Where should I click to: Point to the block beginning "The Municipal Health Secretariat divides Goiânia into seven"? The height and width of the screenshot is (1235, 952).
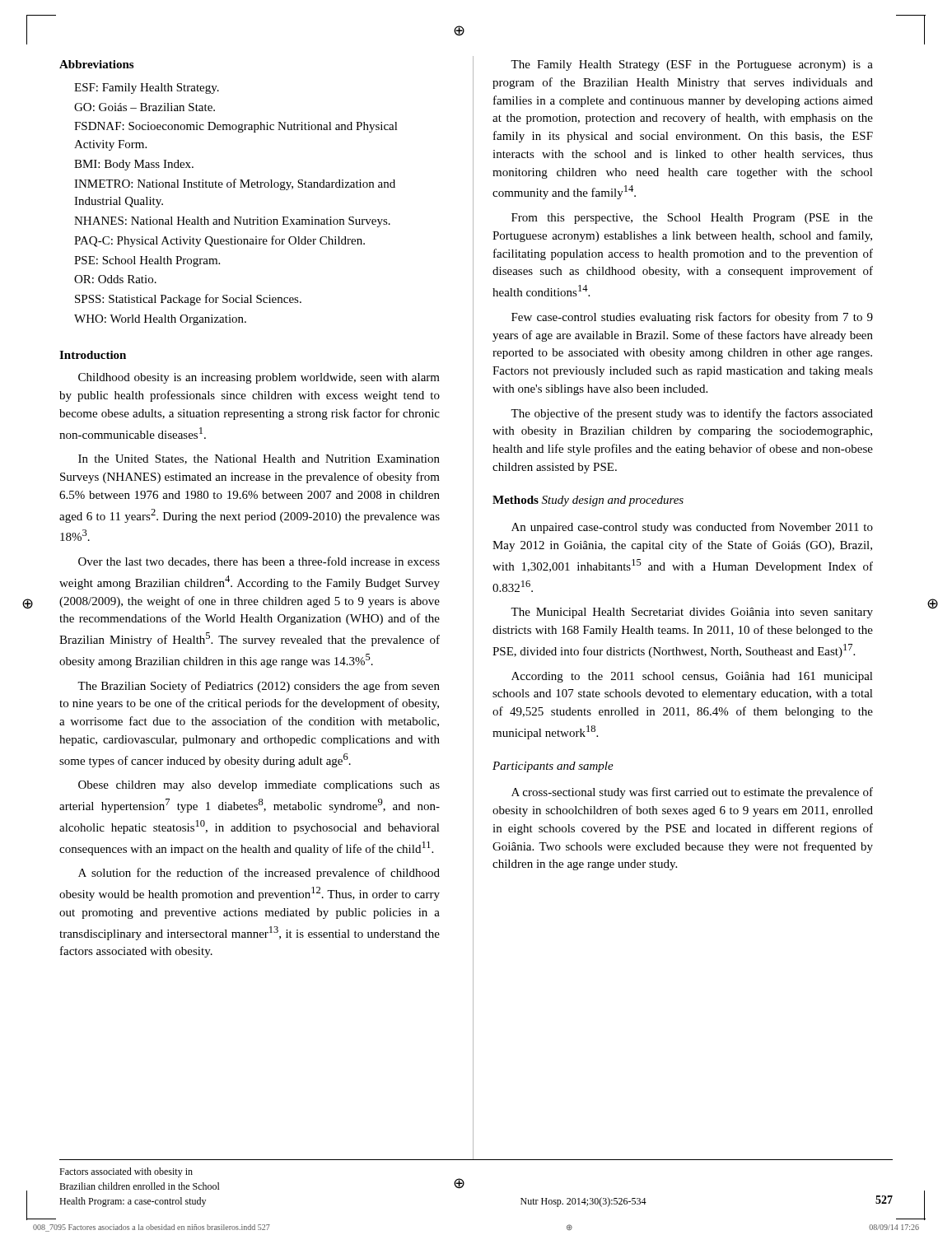(683, 632)
